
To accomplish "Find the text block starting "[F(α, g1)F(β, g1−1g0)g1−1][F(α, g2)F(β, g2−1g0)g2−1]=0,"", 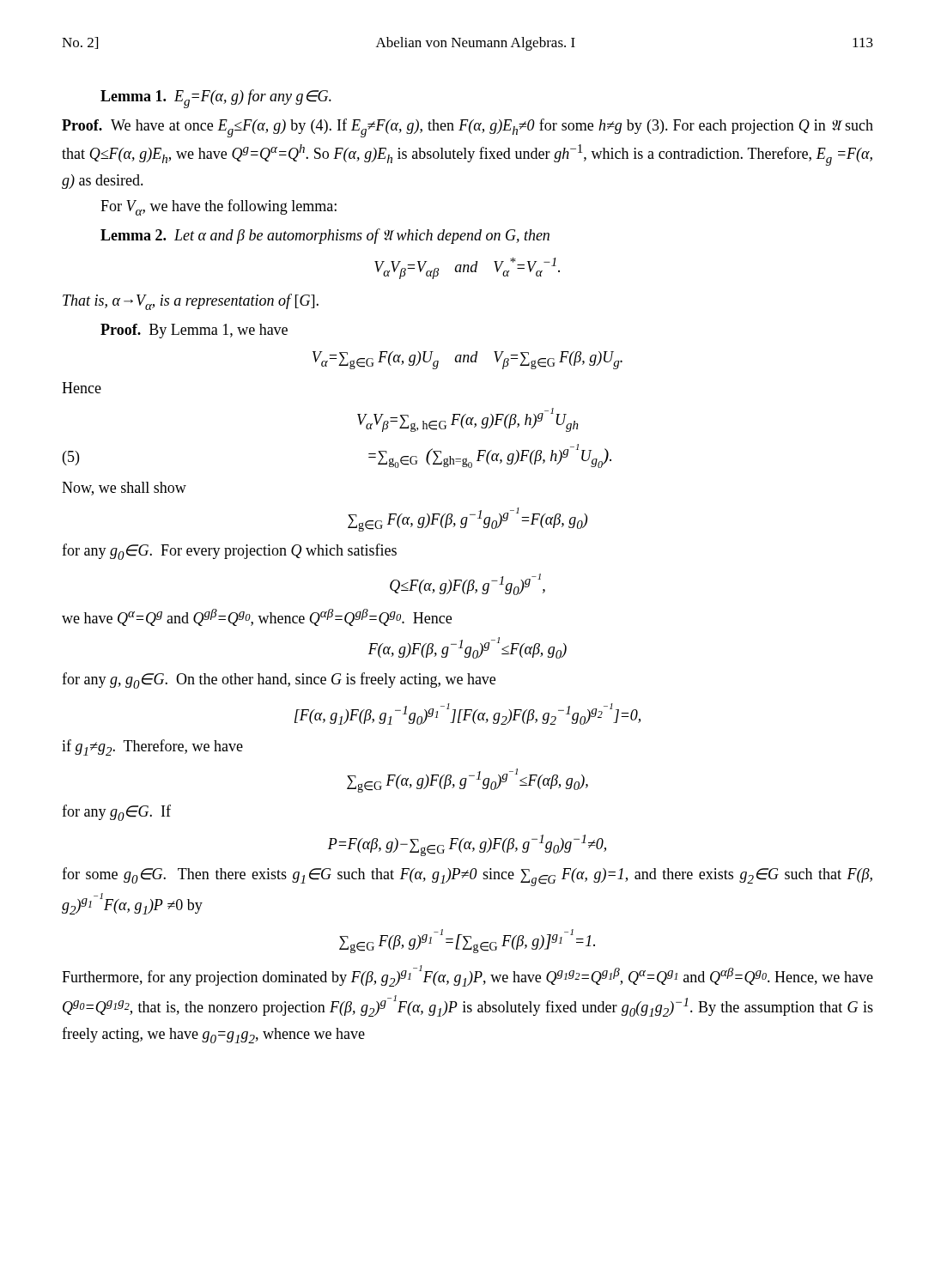I will 468,714.
